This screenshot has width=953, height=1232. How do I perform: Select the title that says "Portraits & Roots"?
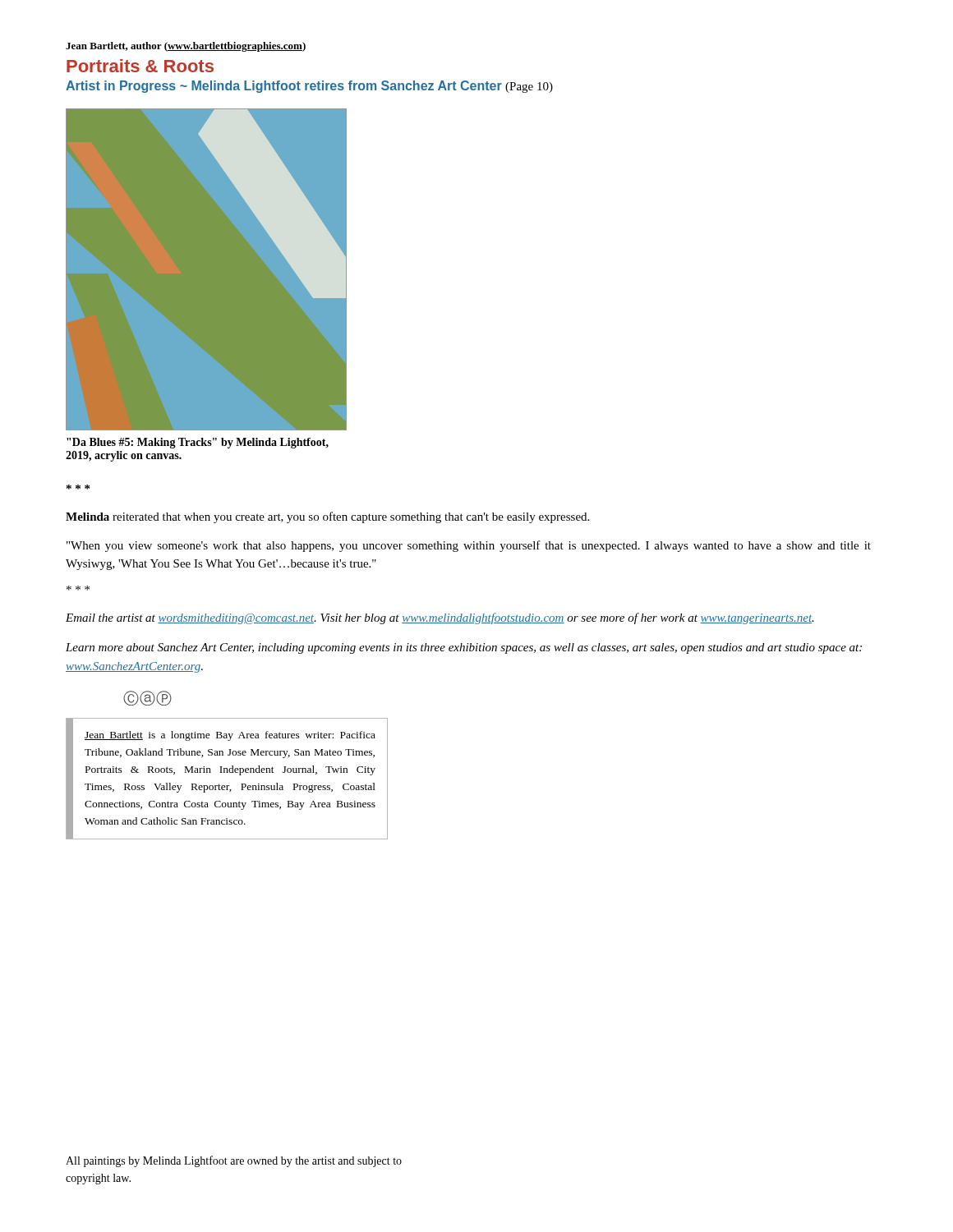pos(140,66)
